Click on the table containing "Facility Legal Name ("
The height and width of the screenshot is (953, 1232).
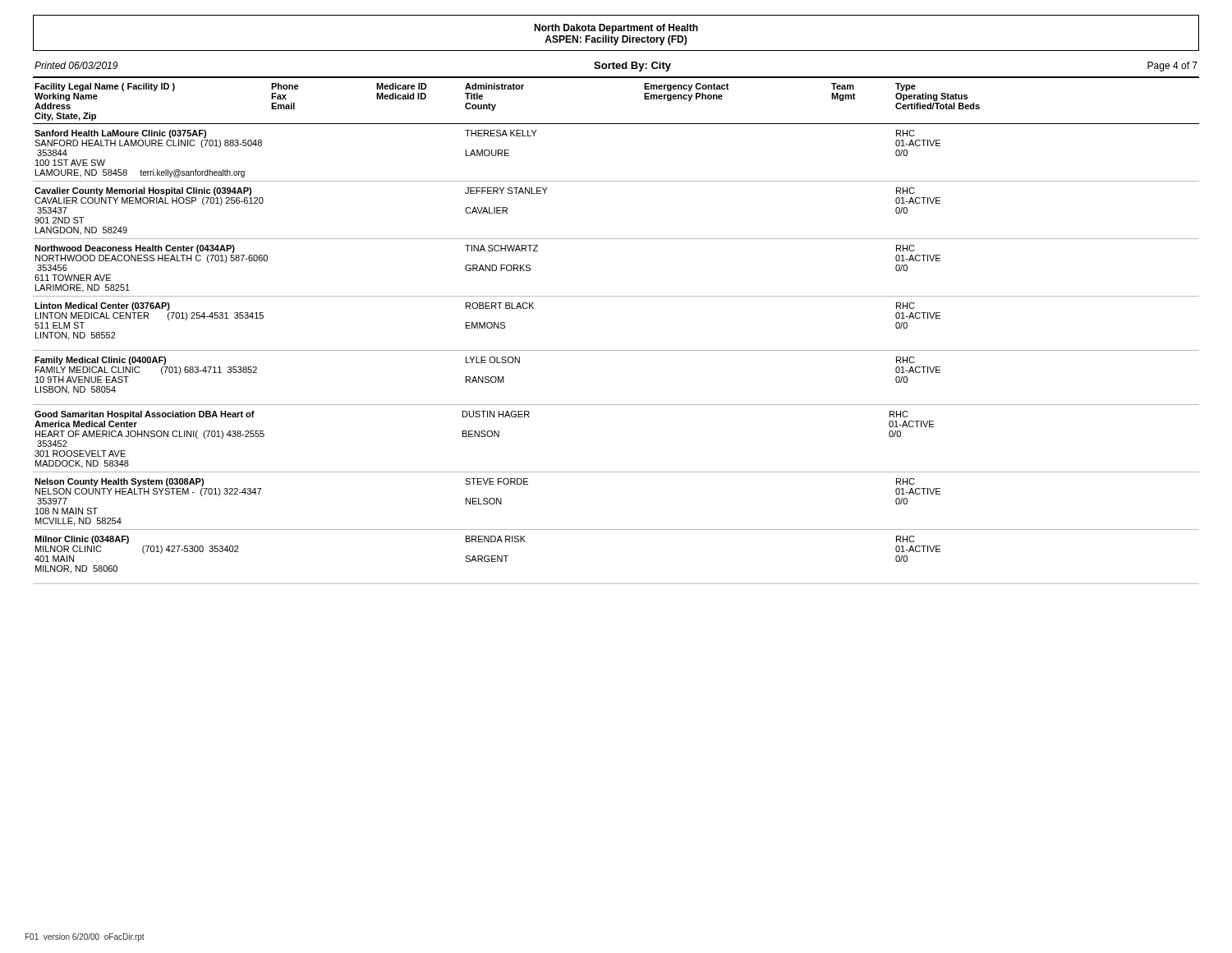pos(616,330)
